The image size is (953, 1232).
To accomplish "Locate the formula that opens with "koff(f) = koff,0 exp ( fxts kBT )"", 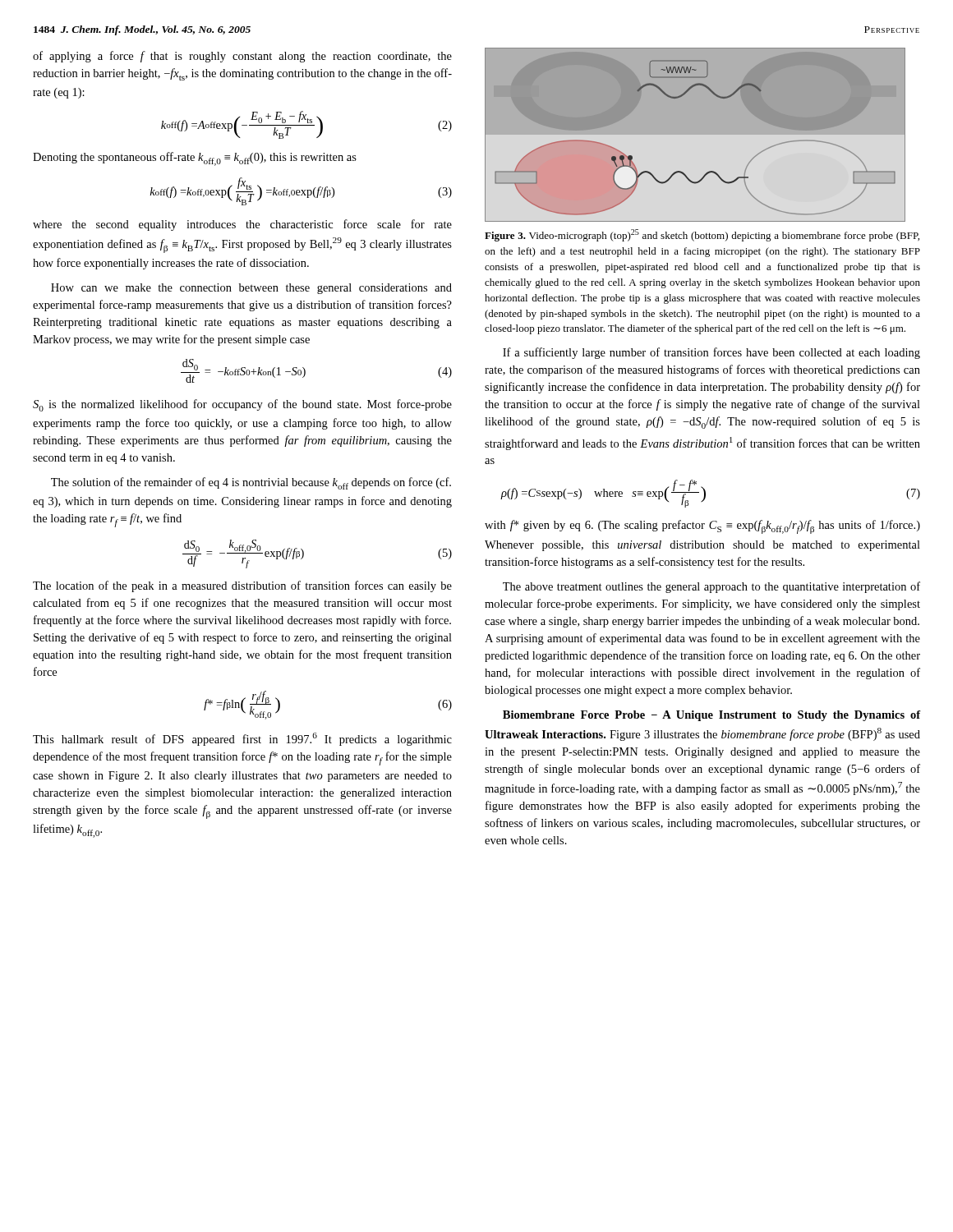I will 242,192.
